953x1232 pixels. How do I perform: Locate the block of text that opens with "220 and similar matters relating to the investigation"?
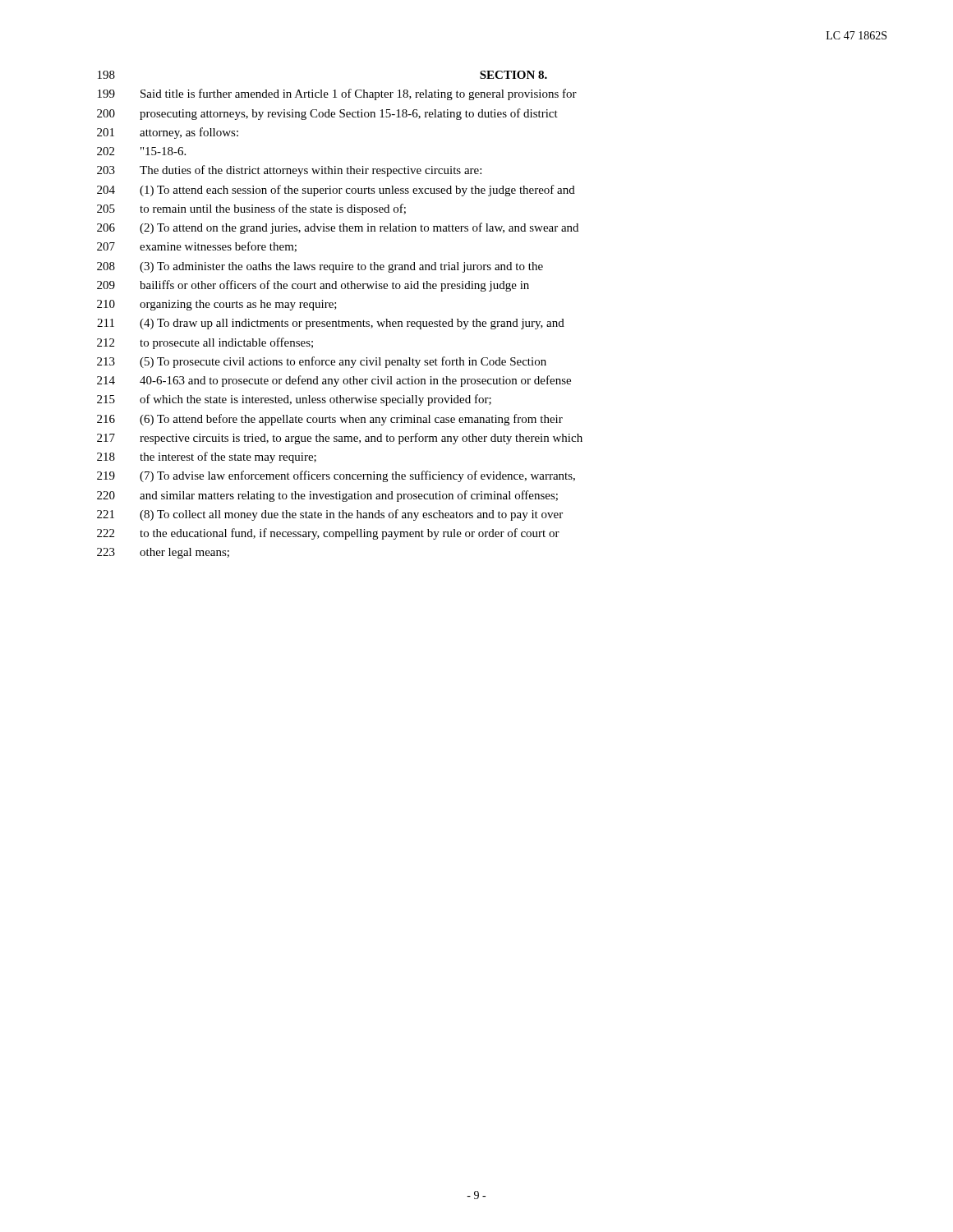tap(476, 495)
